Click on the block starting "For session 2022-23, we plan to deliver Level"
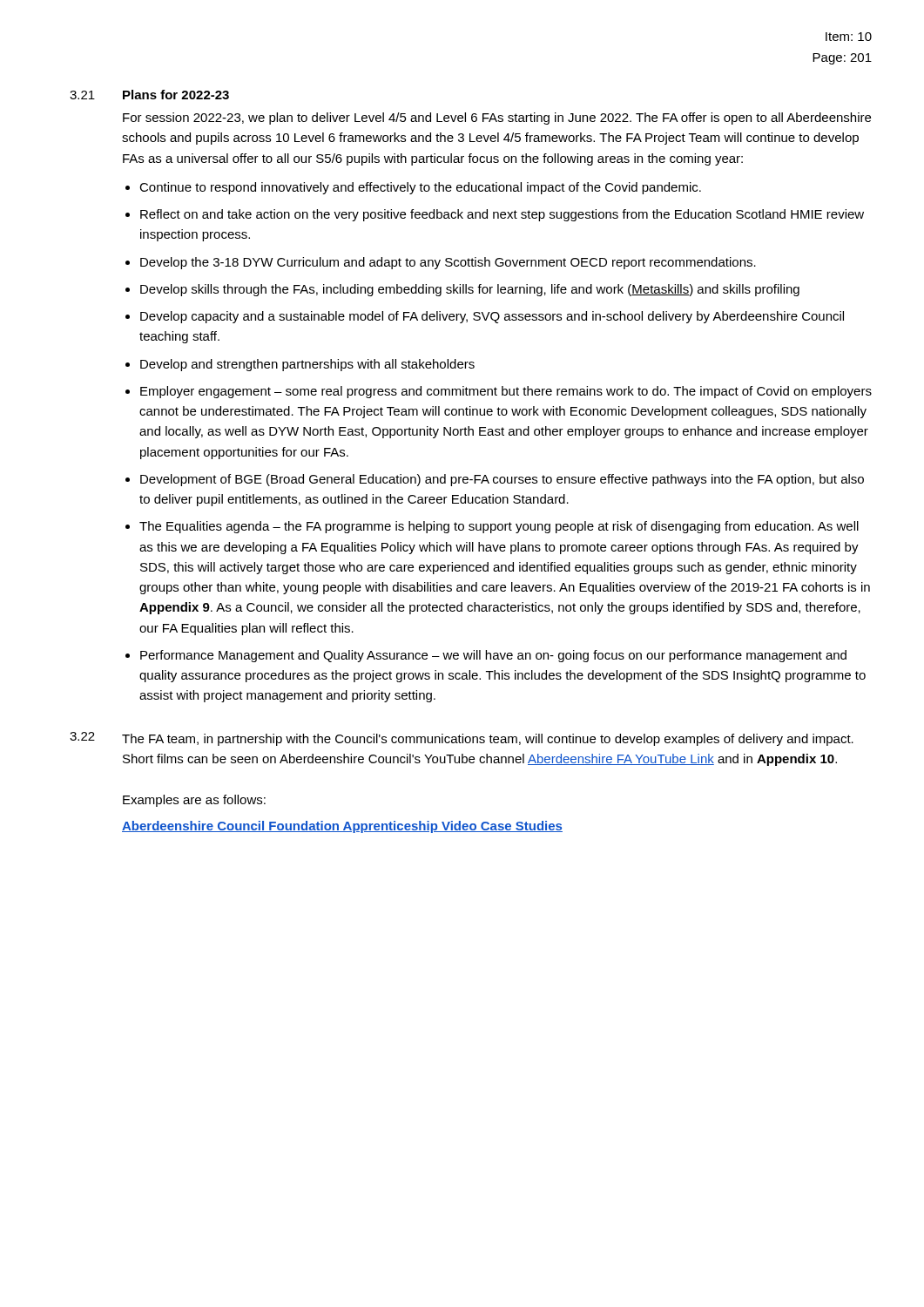Screen dimensions: 1307x924 (x=497, y=137)
